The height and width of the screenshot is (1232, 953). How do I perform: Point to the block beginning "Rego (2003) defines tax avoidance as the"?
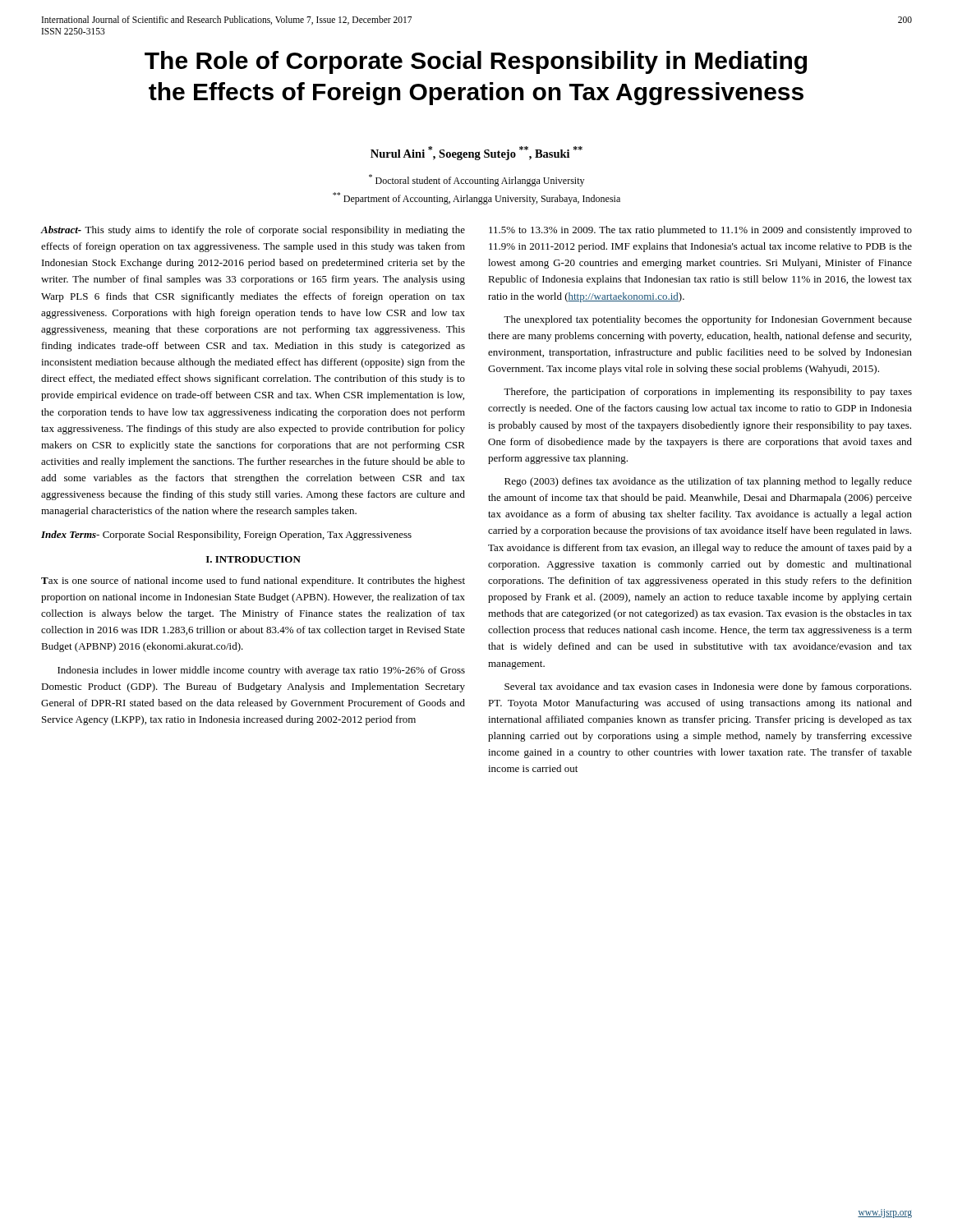(700, 572)
